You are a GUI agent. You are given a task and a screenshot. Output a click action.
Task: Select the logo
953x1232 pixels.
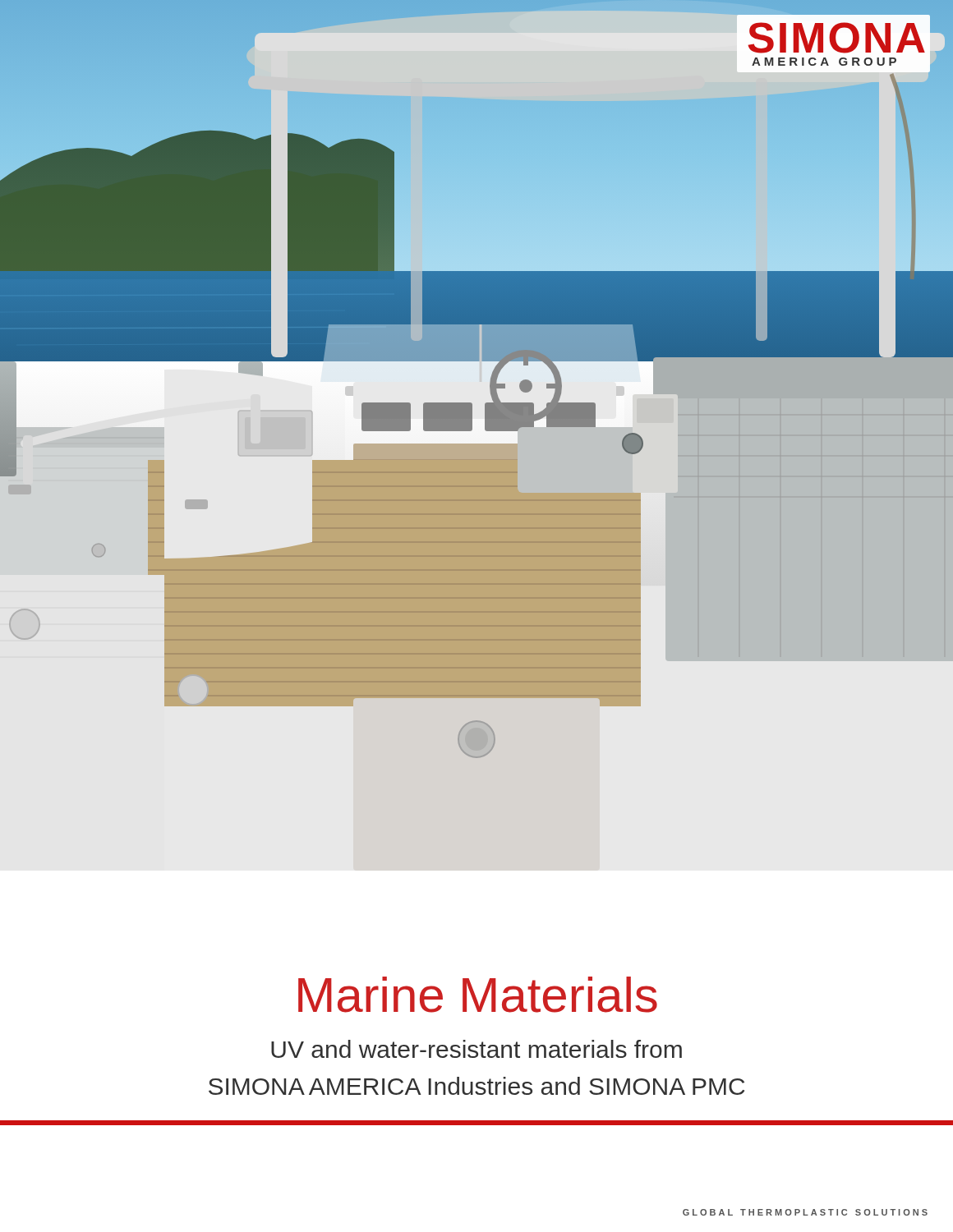click(x=833, y=45)
